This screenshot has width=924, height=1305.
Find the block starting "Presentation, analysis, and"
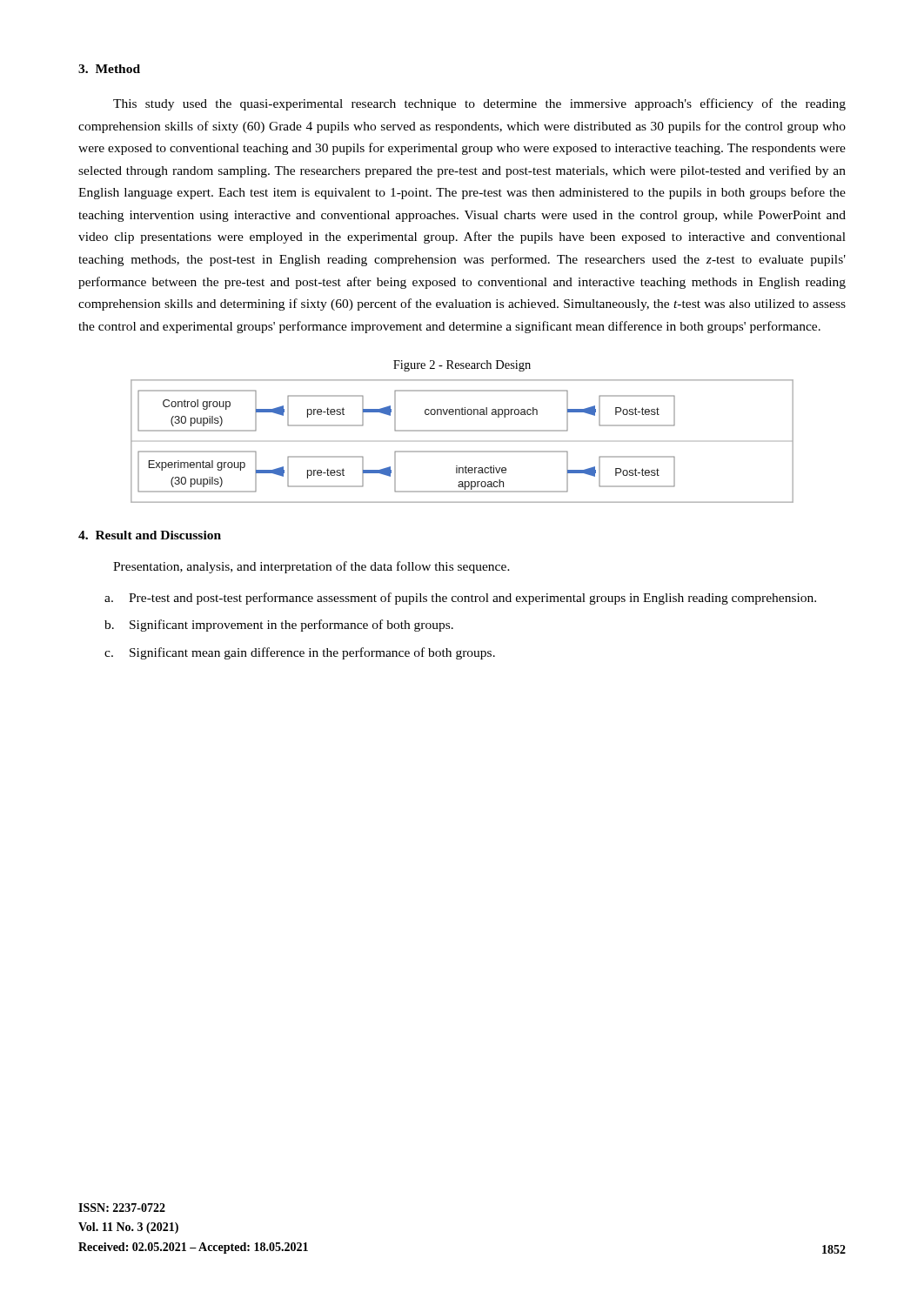[312, 566]
